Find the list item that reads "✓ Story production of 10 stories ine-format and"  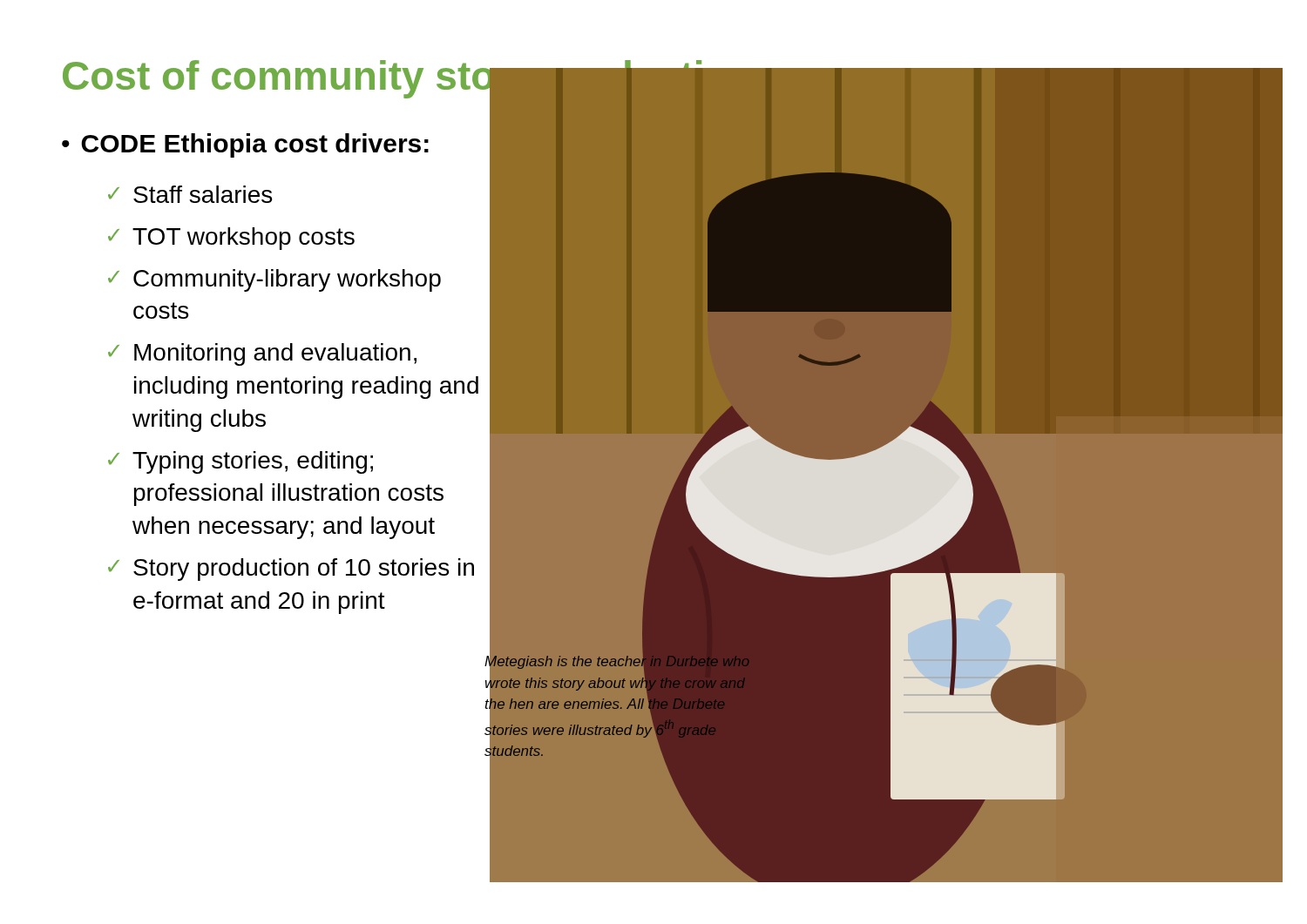coord(290,584)
